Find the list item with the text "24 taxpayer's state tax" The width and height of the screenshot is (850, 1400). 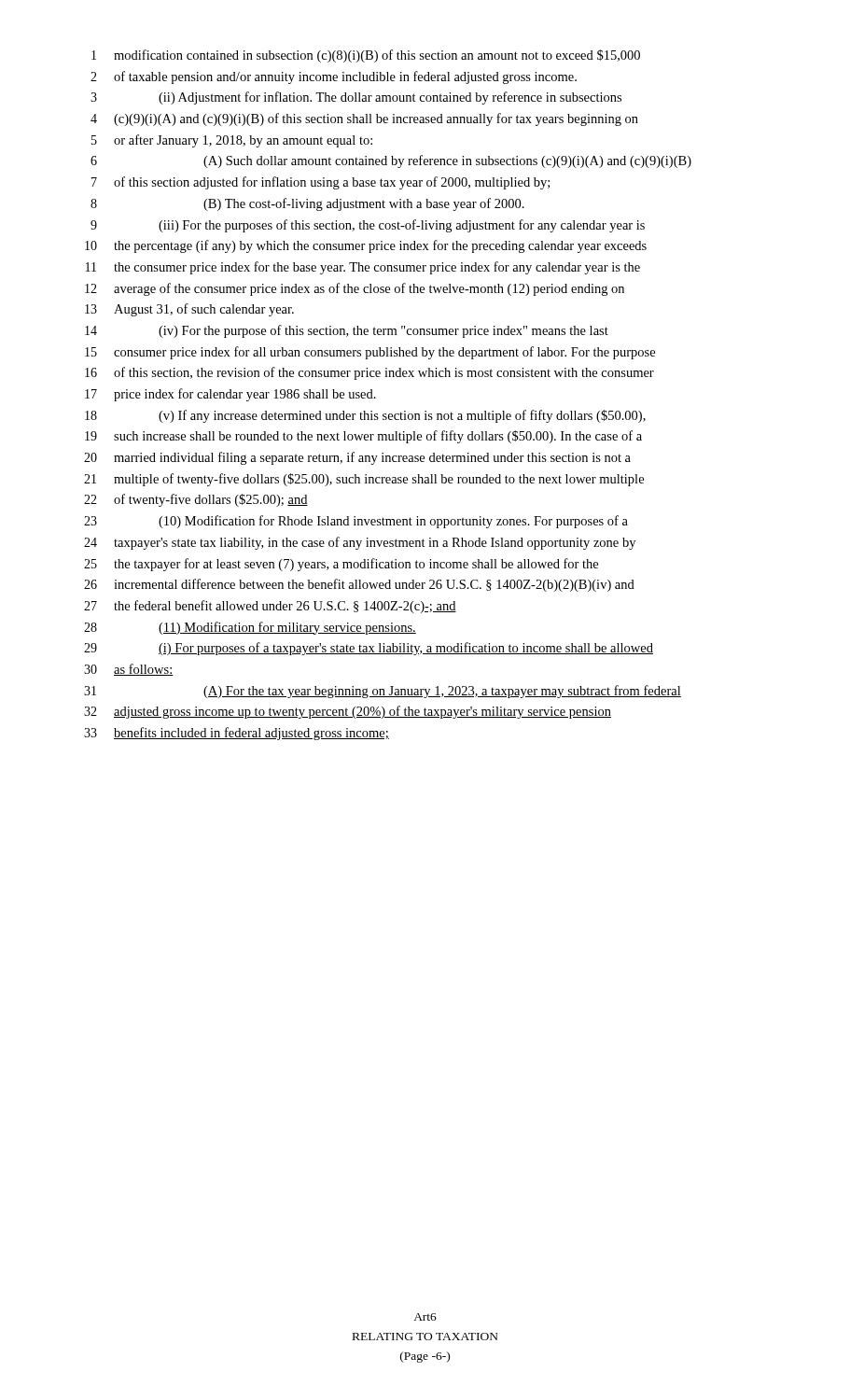coord(425,542)
